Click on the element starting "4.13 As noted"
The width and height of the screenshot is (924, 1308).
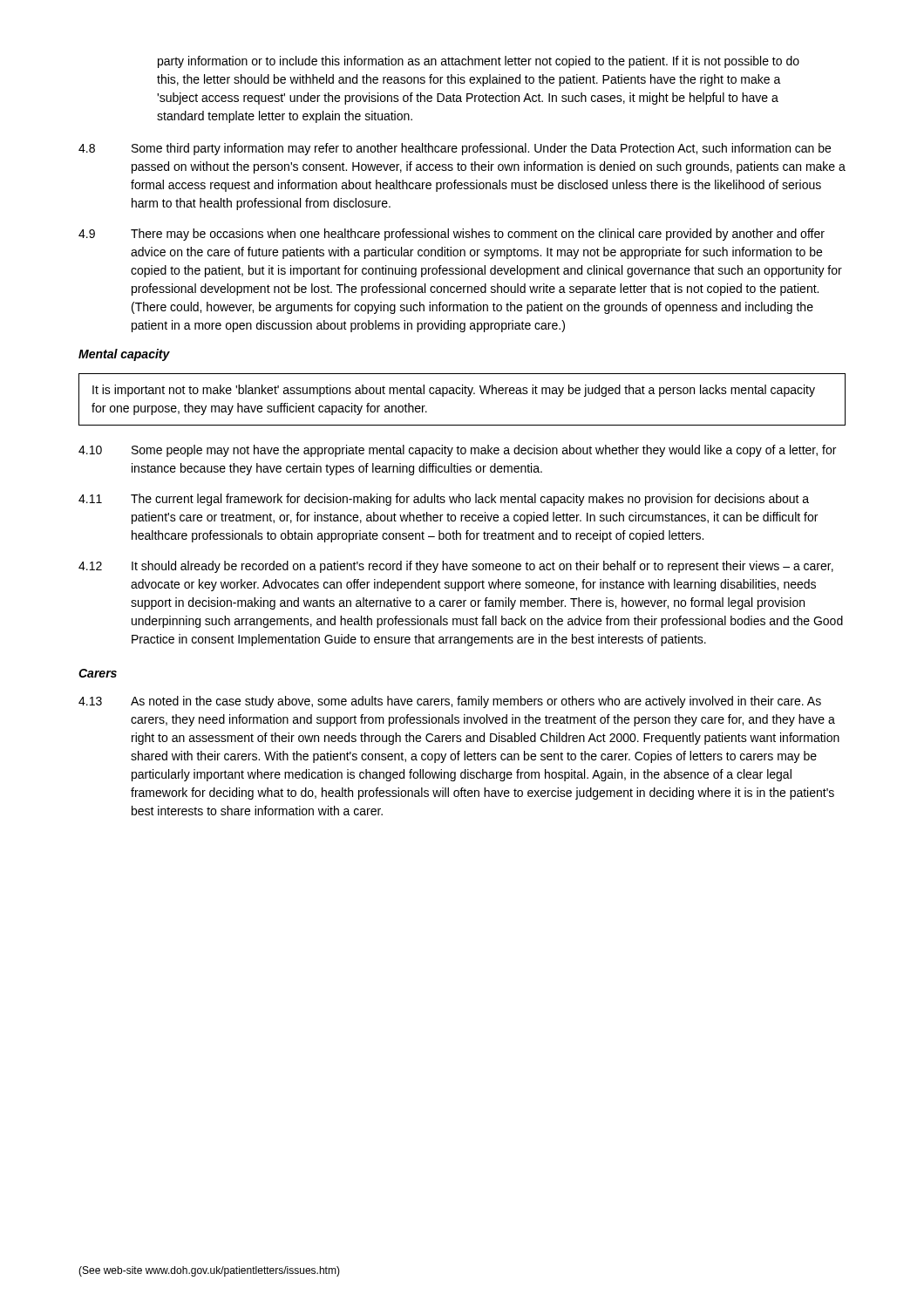point(462,756)
